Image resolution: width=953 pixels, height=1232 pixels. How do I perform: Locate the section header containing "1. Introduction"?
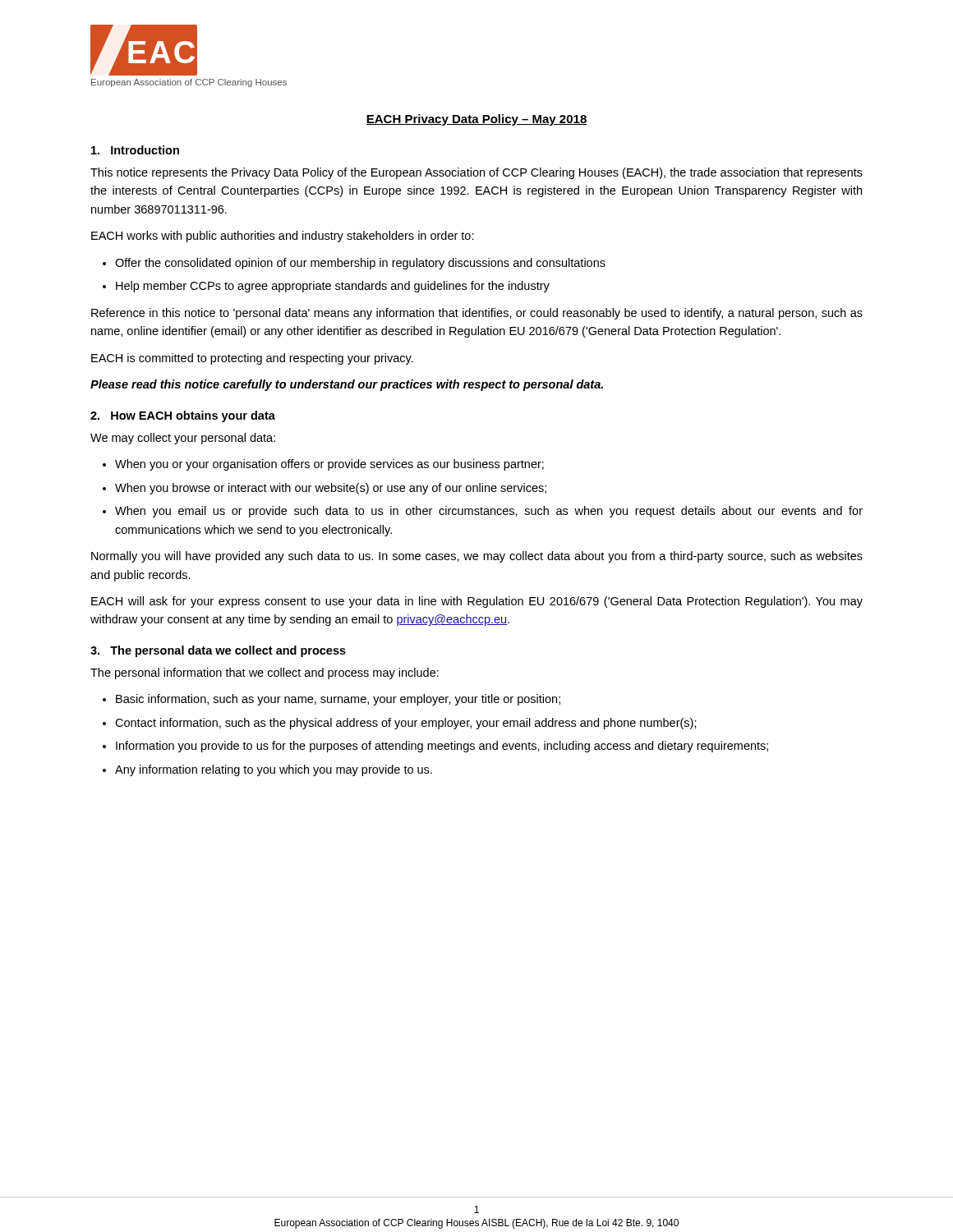tap(135, 150)
